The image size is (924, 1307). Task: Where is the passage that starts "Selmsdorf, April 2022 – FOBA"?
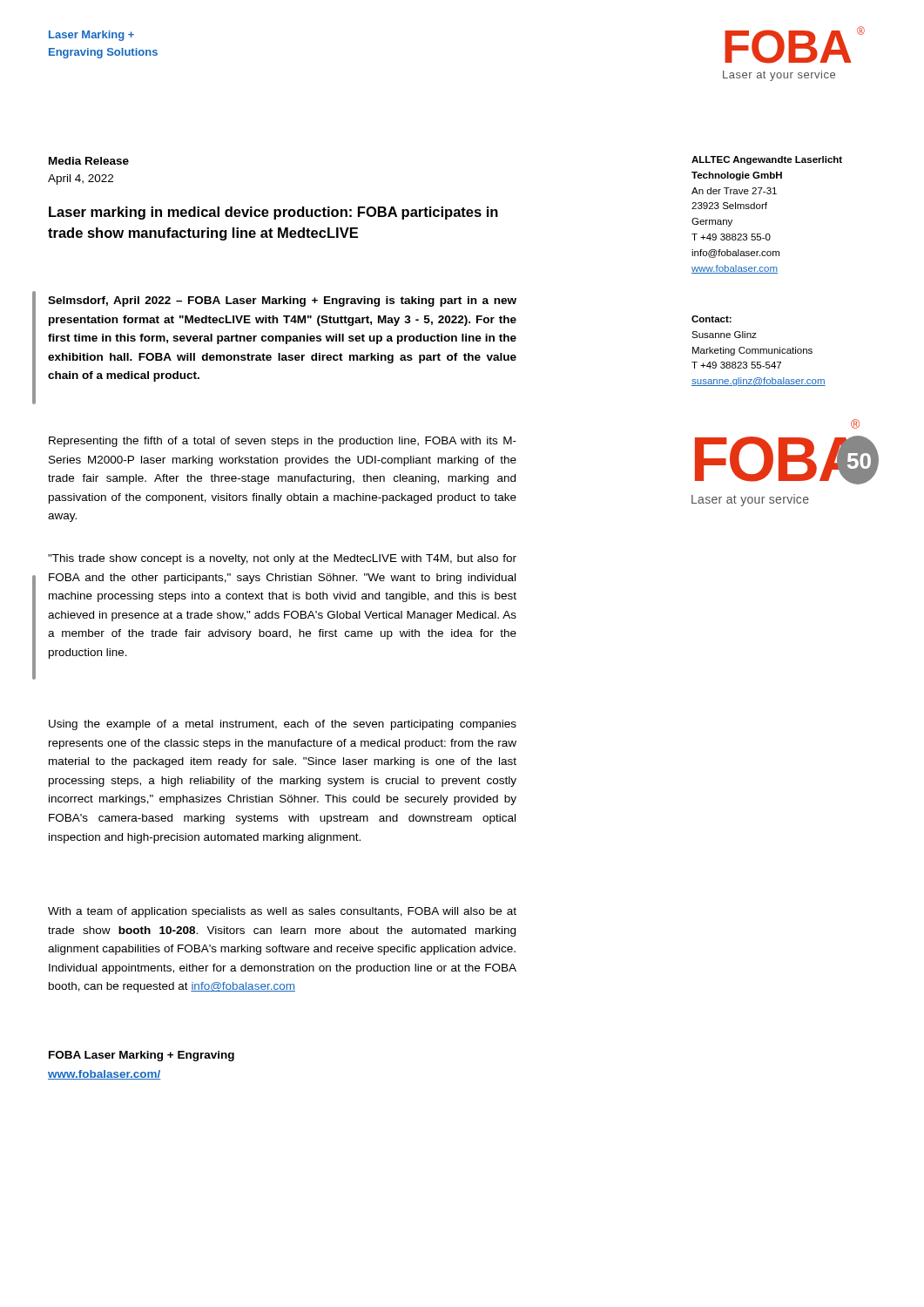[282, 338]
